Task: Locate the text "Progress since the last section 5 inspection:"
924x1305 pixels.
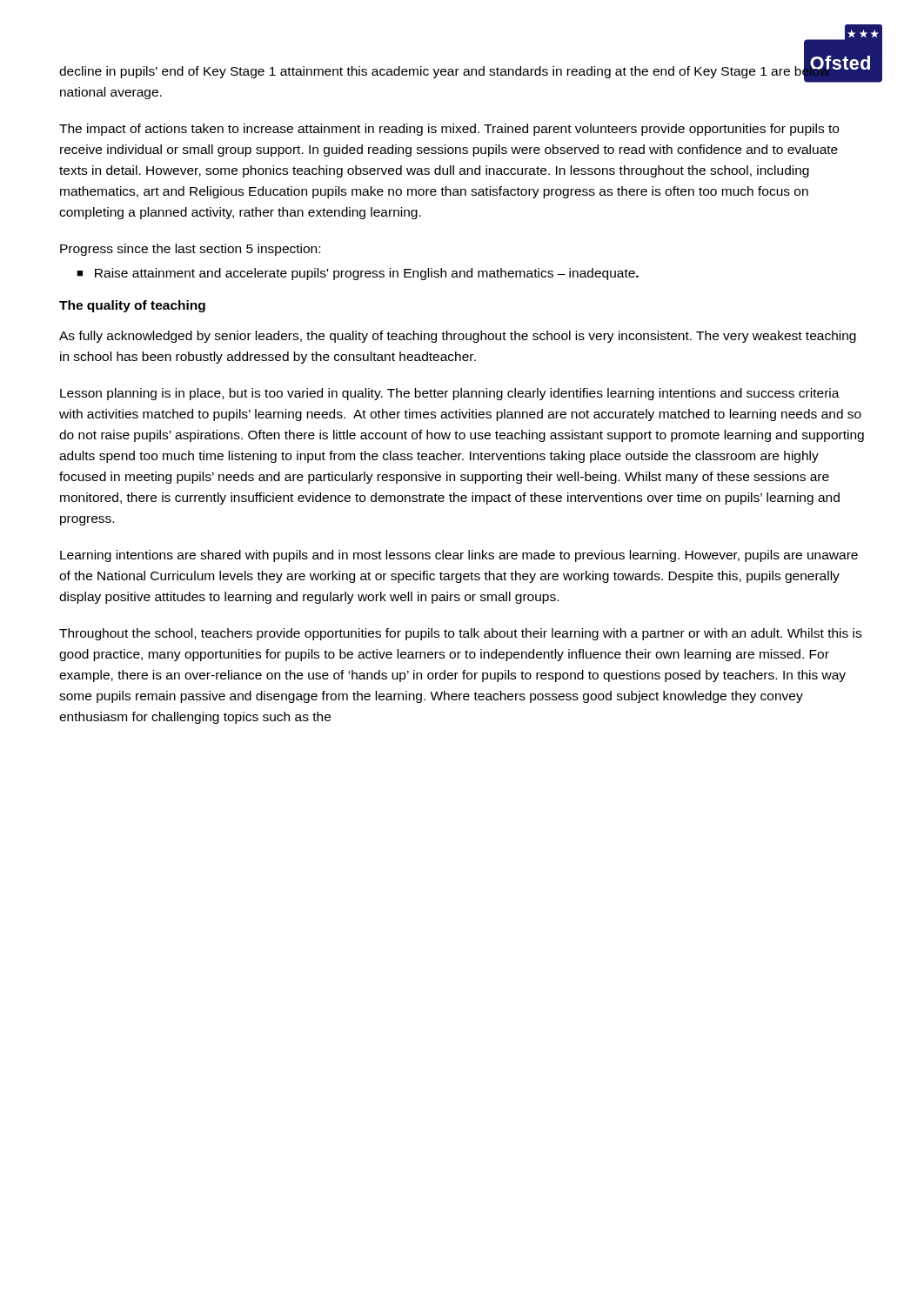Action: tap(190, 248)
